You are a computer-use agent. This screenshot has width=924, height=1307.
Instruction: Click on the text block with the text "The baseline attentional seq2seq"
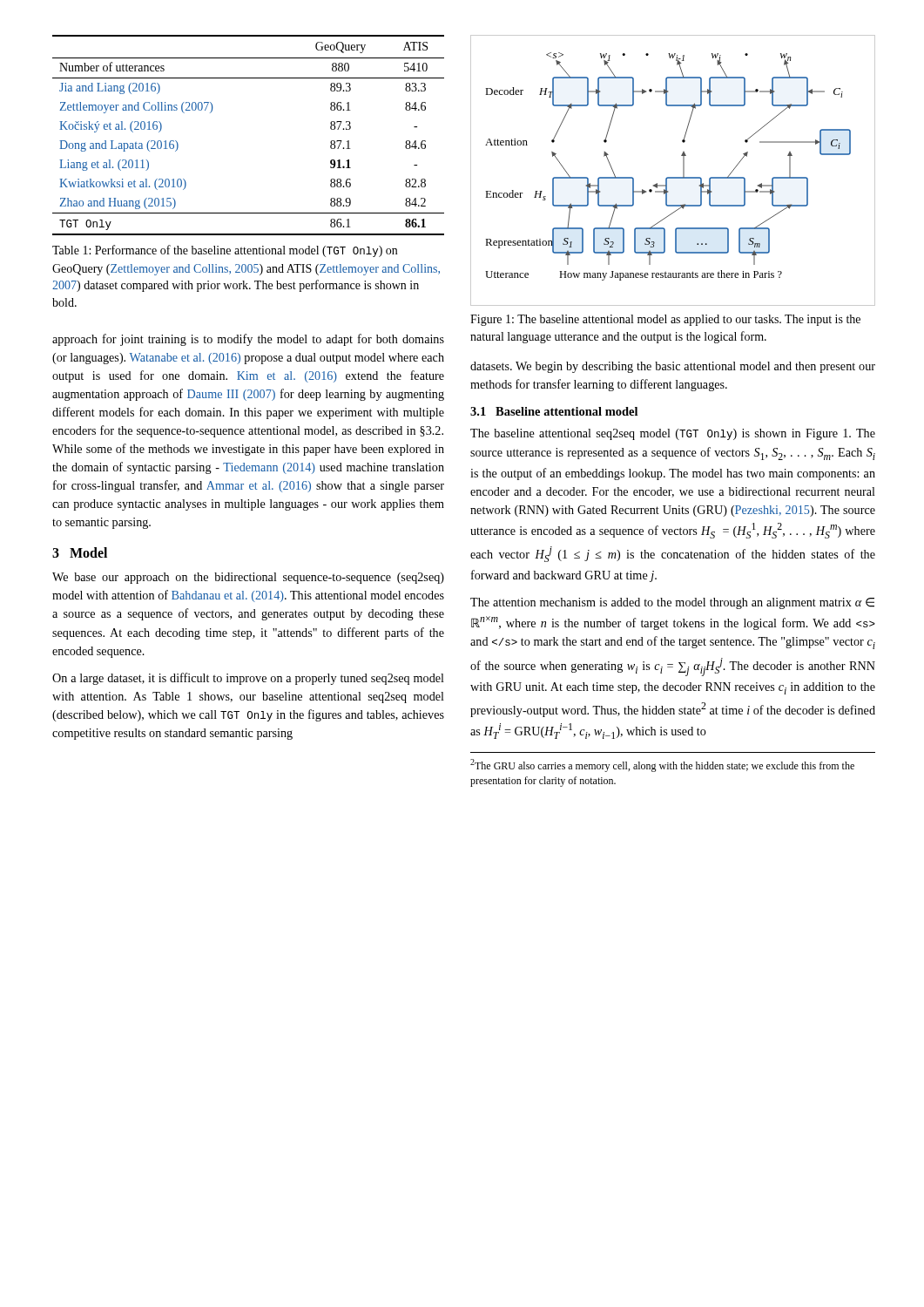pyautogui.click(x=673, y=504)
